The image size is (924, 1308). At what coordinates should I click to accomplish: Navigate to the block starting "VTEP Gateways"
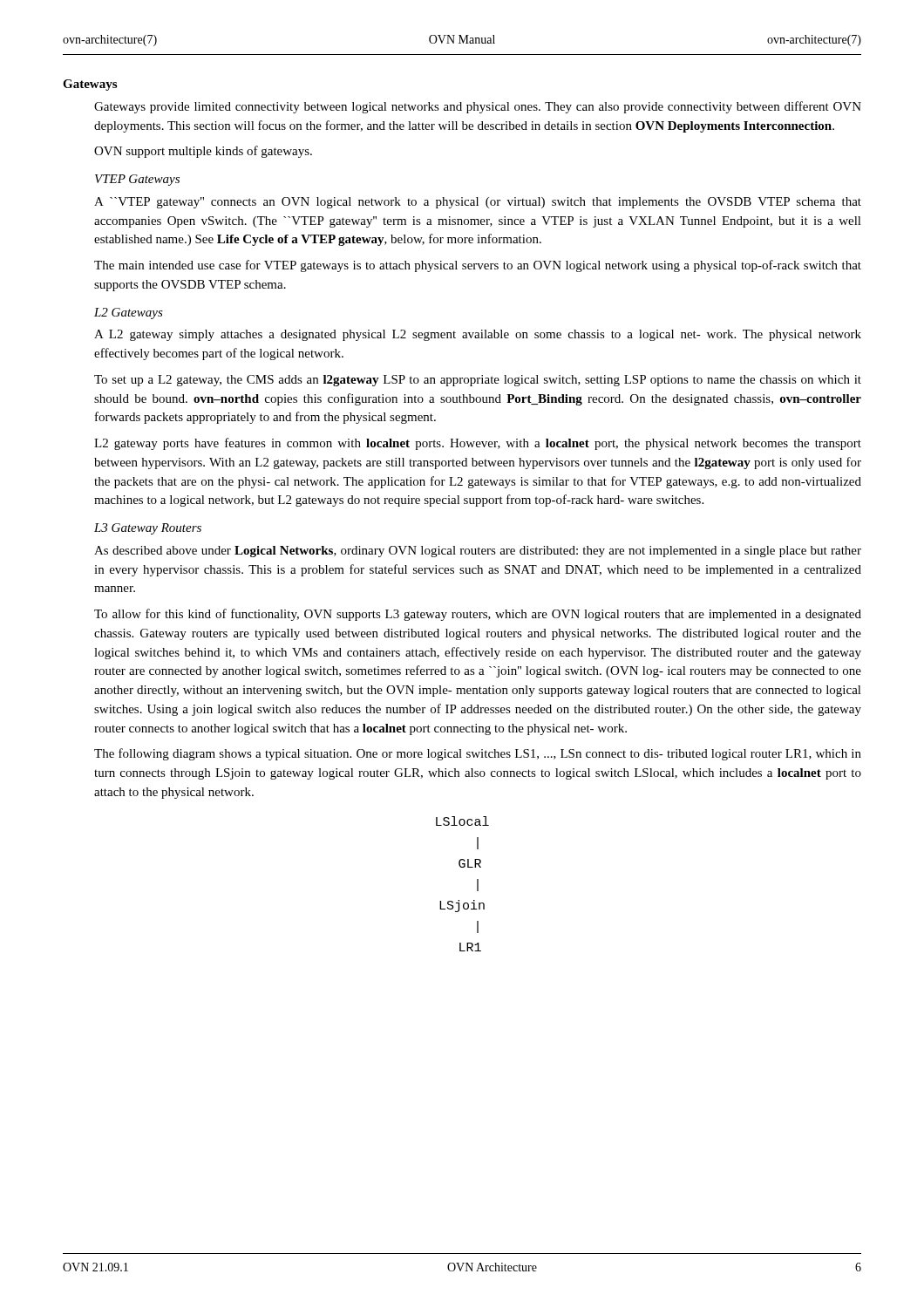click(137, 179)
